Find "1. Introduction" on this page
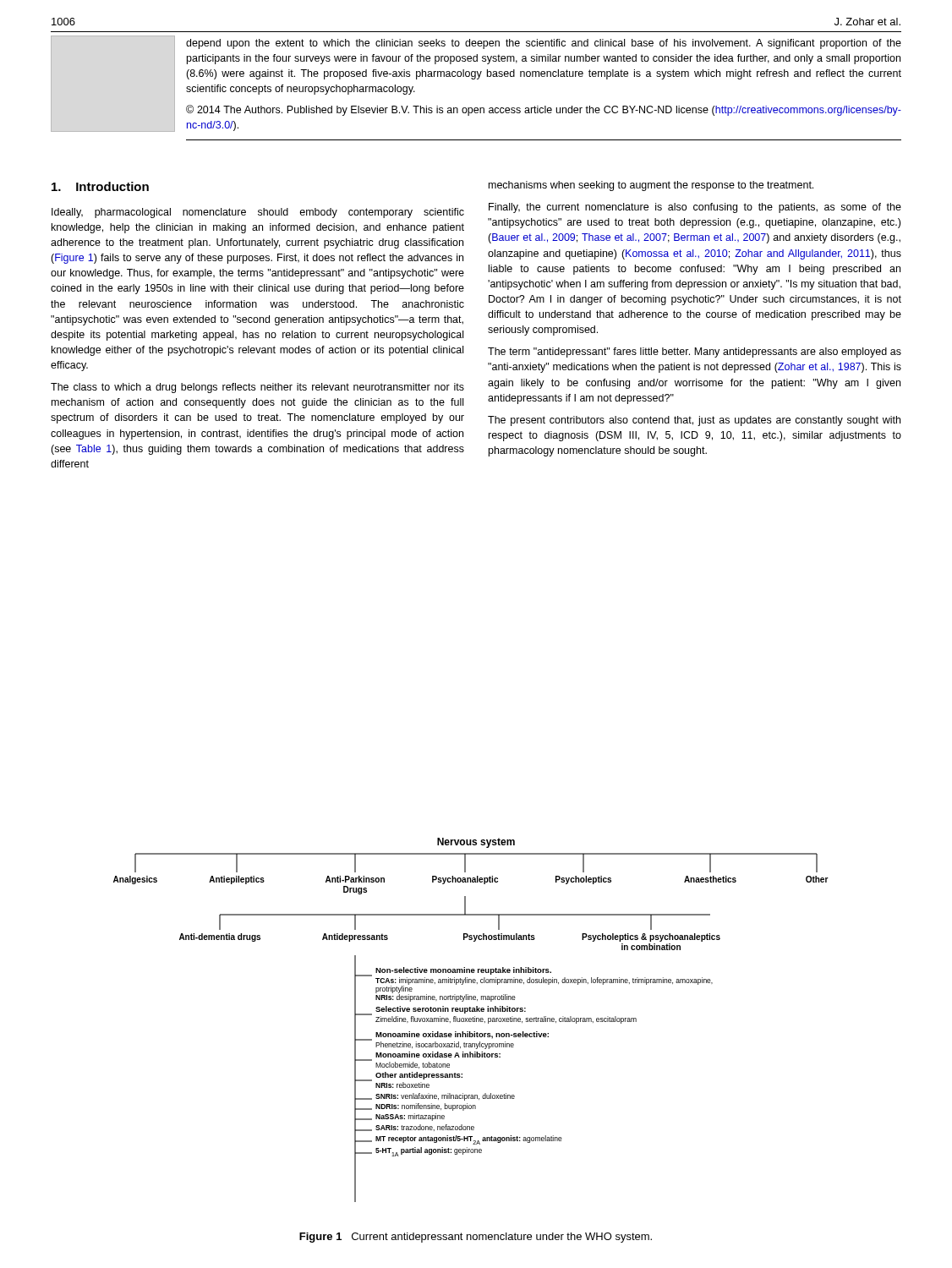The height and width of the screenshot is (1268, 952). (100, 186)
